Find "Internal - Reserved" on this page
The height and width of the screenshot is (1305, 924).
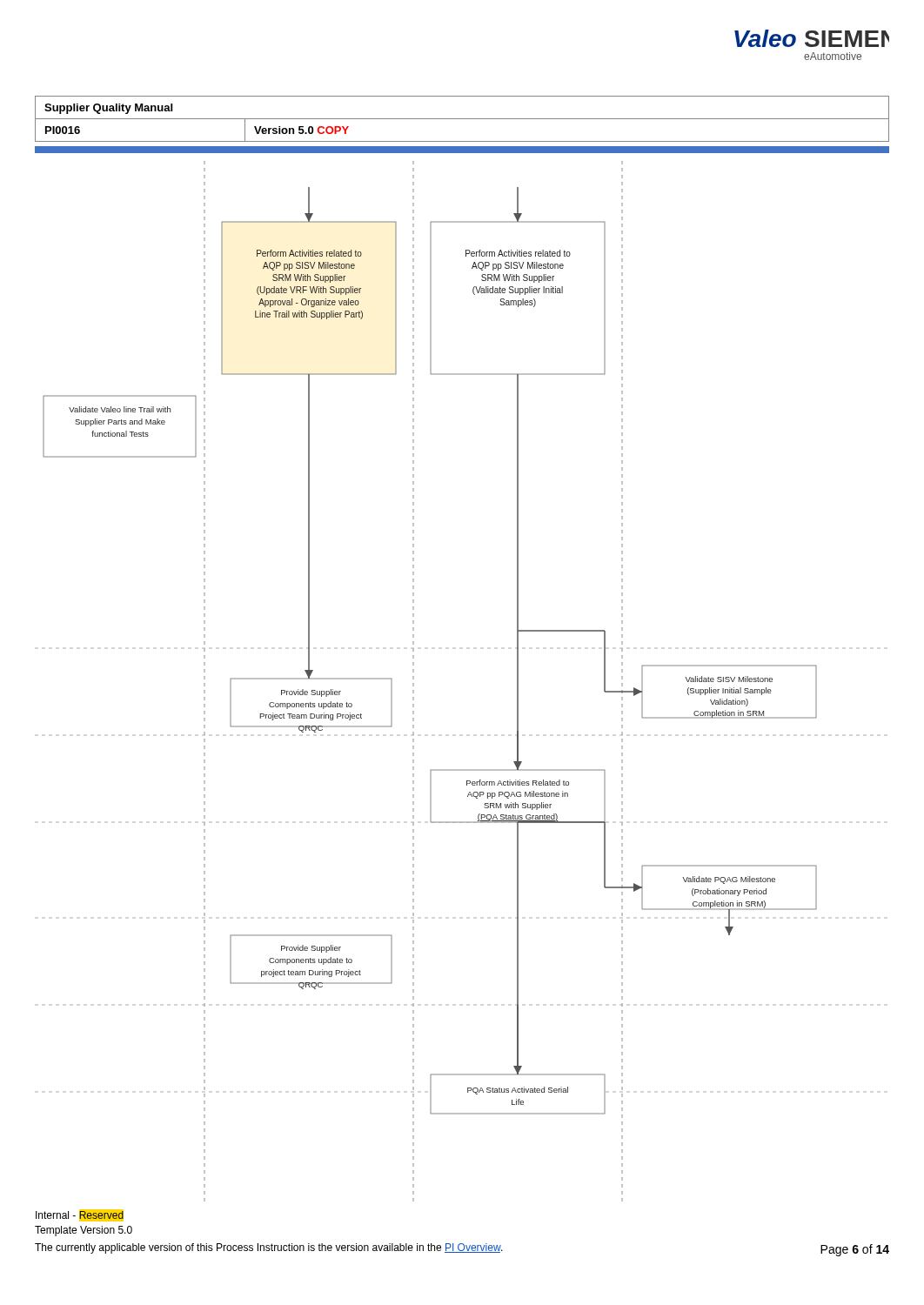pos(79,1215)
